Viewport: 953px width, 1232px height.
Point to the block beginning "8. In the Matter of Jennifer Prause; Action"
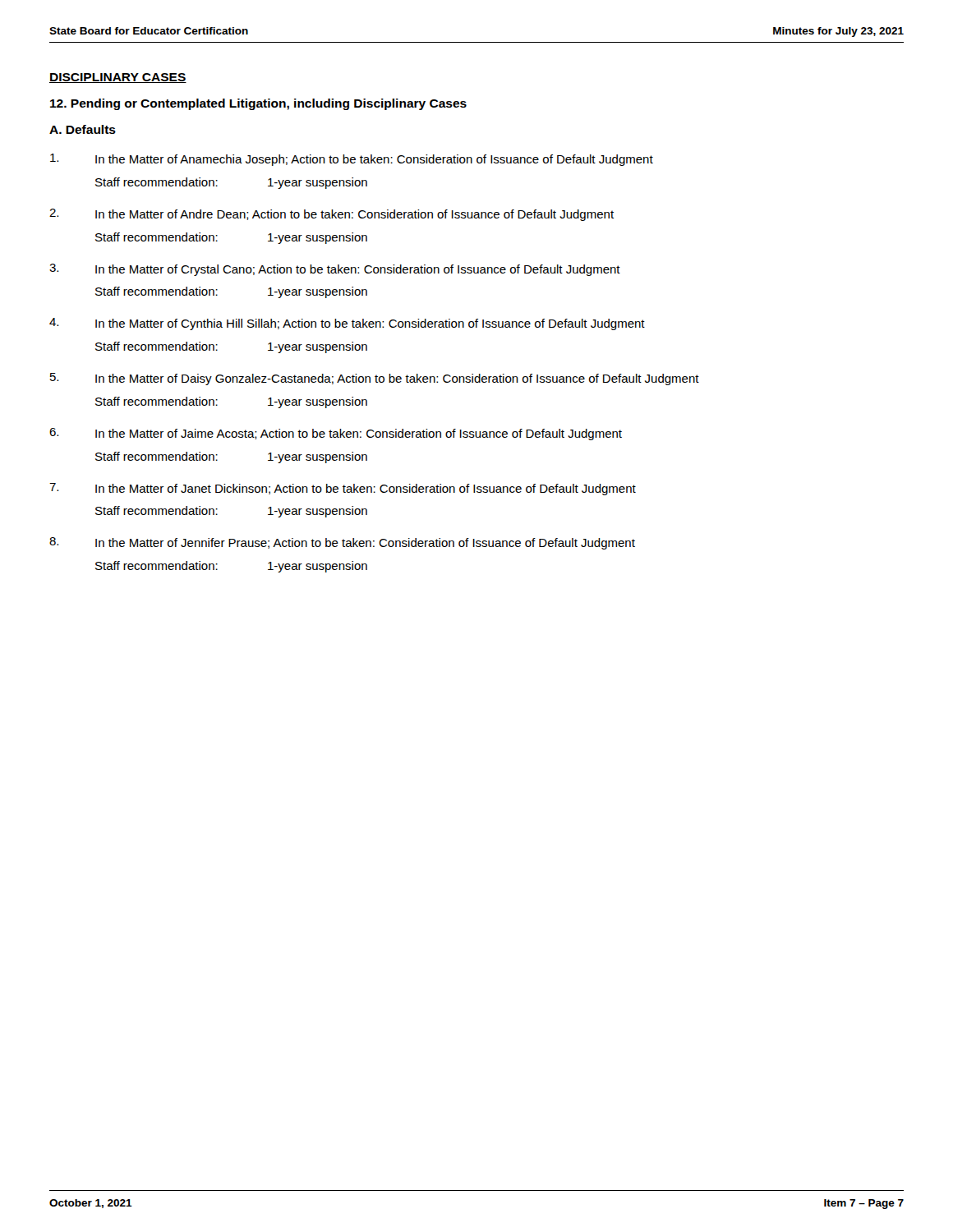[x=476, y=553]
